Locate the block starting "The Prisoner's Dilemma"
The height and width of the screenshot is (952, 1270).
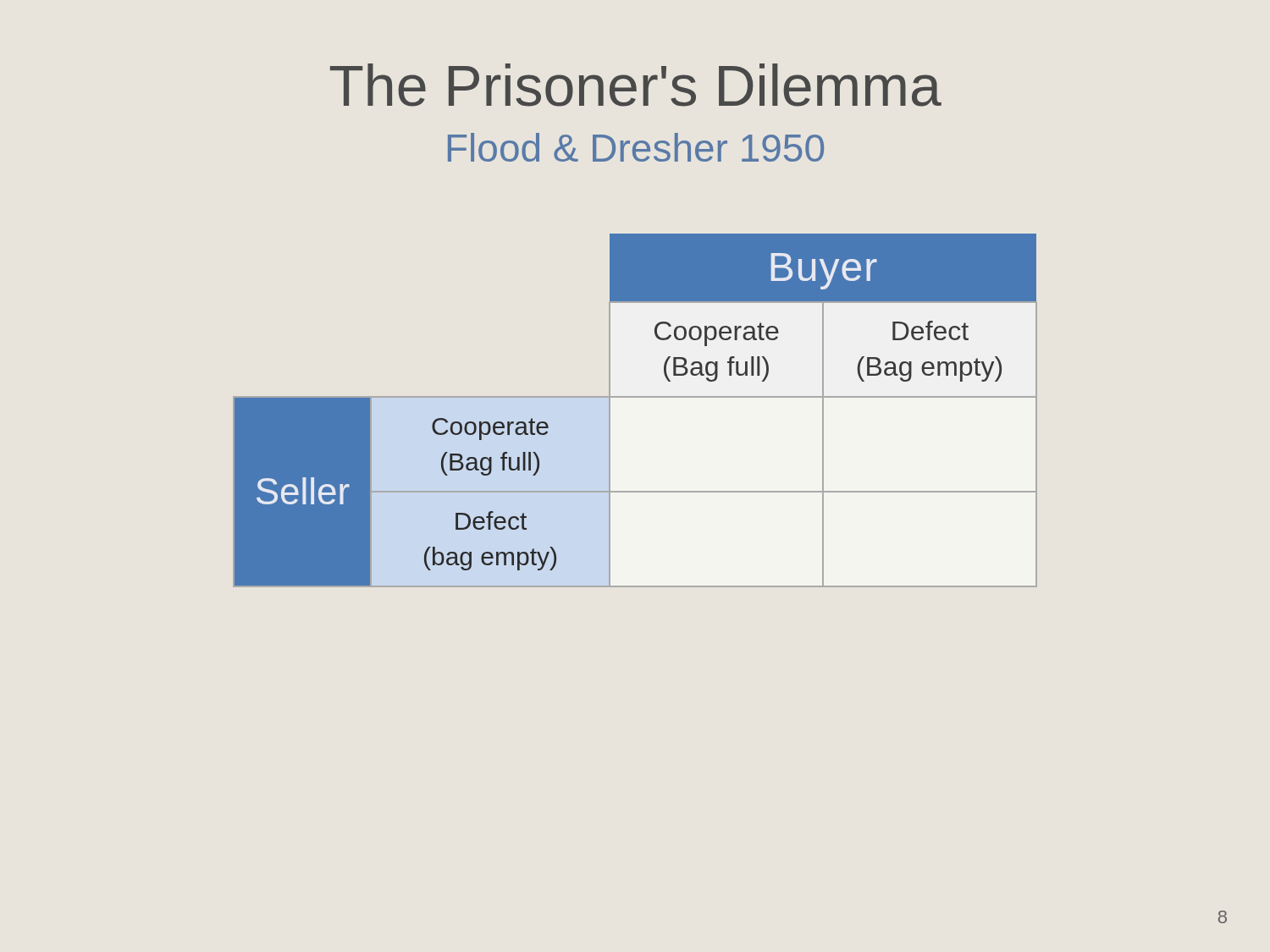click(635, 86)
